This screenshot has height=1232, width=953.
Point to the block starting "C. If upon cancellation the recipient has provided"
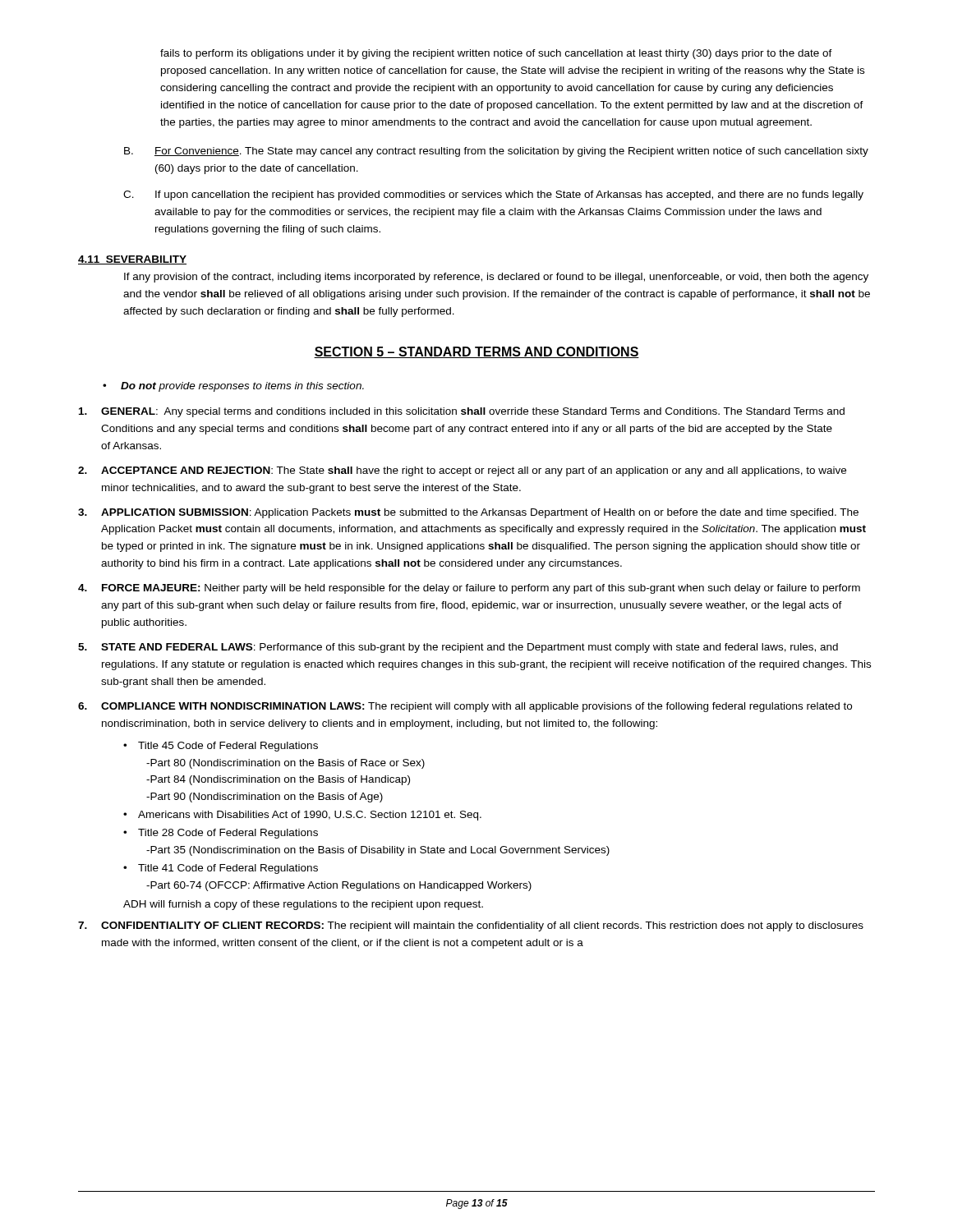tap(499, 213)
